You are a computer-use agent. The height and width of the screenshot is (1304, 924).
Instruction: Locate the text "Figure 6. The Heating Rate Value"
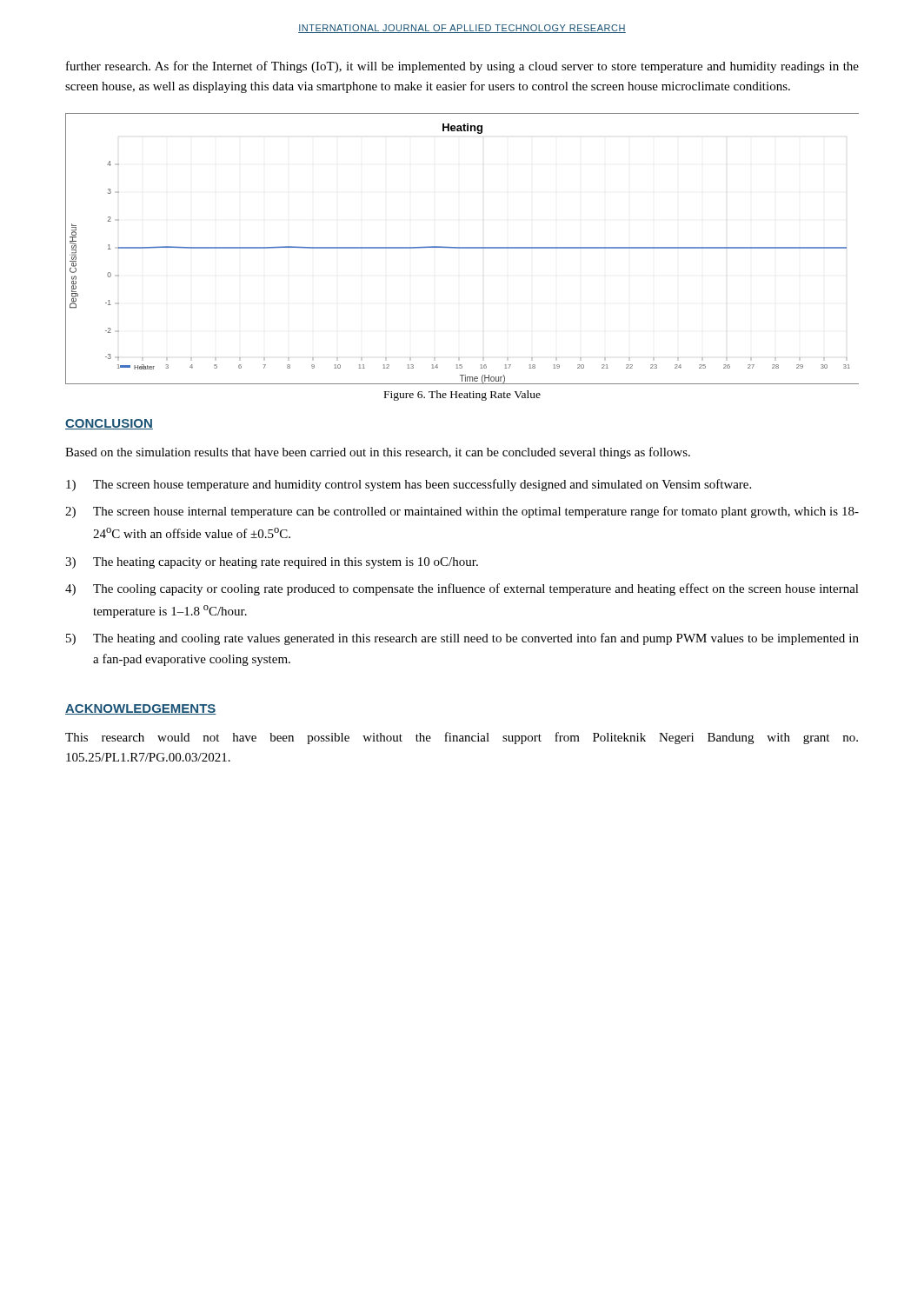click(x=462, y=394)
